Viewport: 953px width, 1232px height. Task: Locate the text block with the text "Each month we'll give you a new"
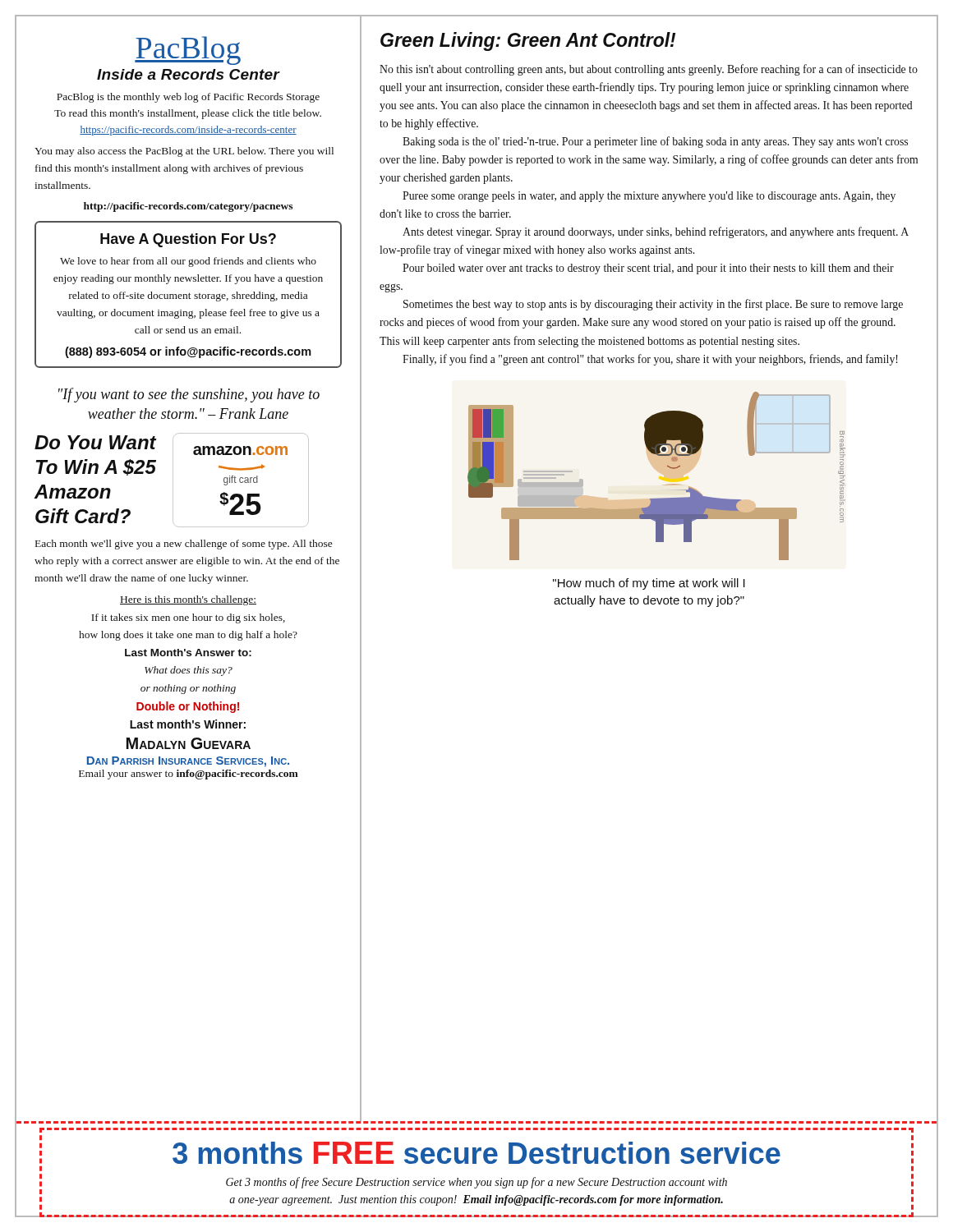click(188, 658)
